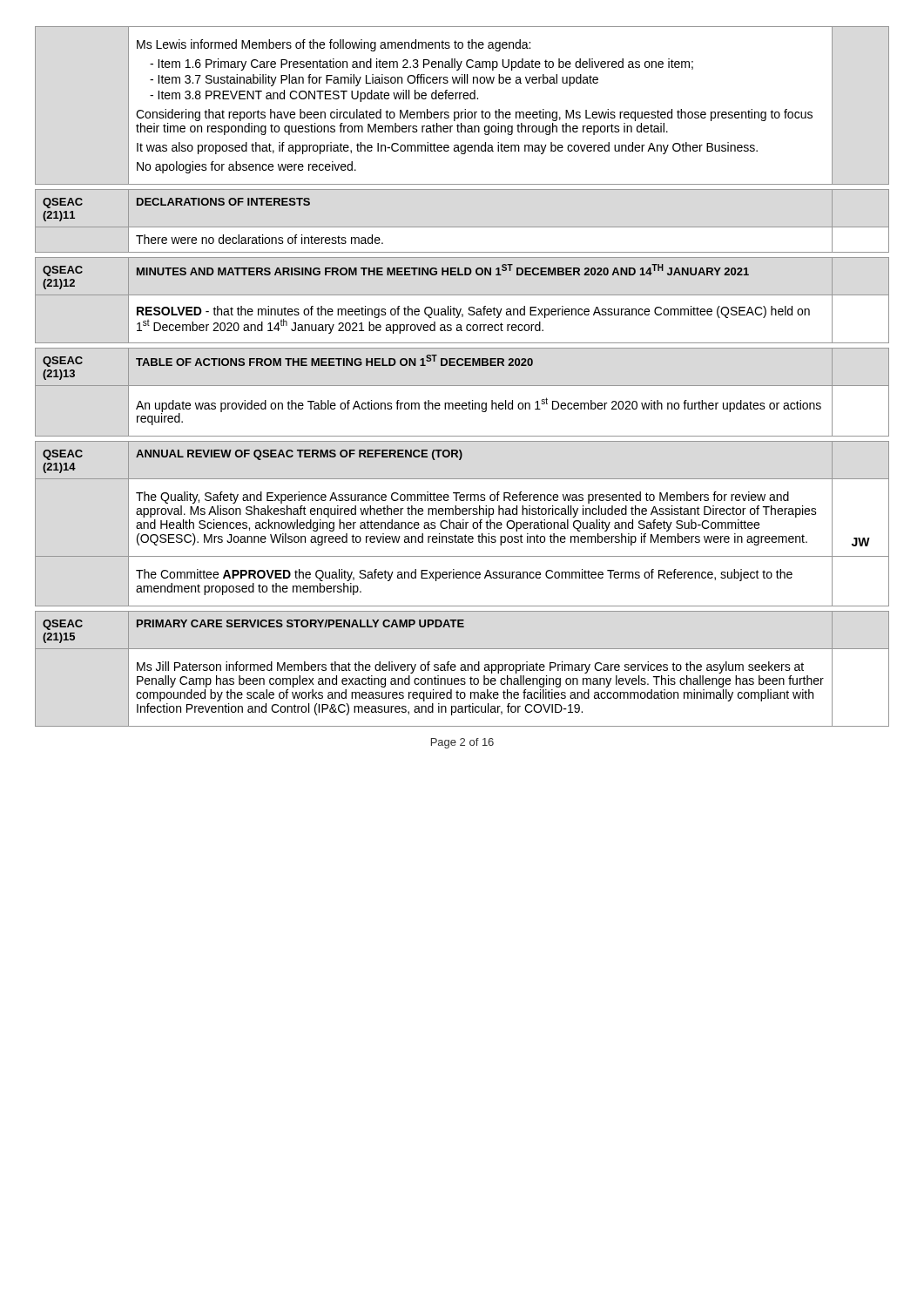Locate the section header containing "TABLE OF ACTIONS FROM THE MEETING"
Screen dimensions: 1307x924
coord(335,361)
